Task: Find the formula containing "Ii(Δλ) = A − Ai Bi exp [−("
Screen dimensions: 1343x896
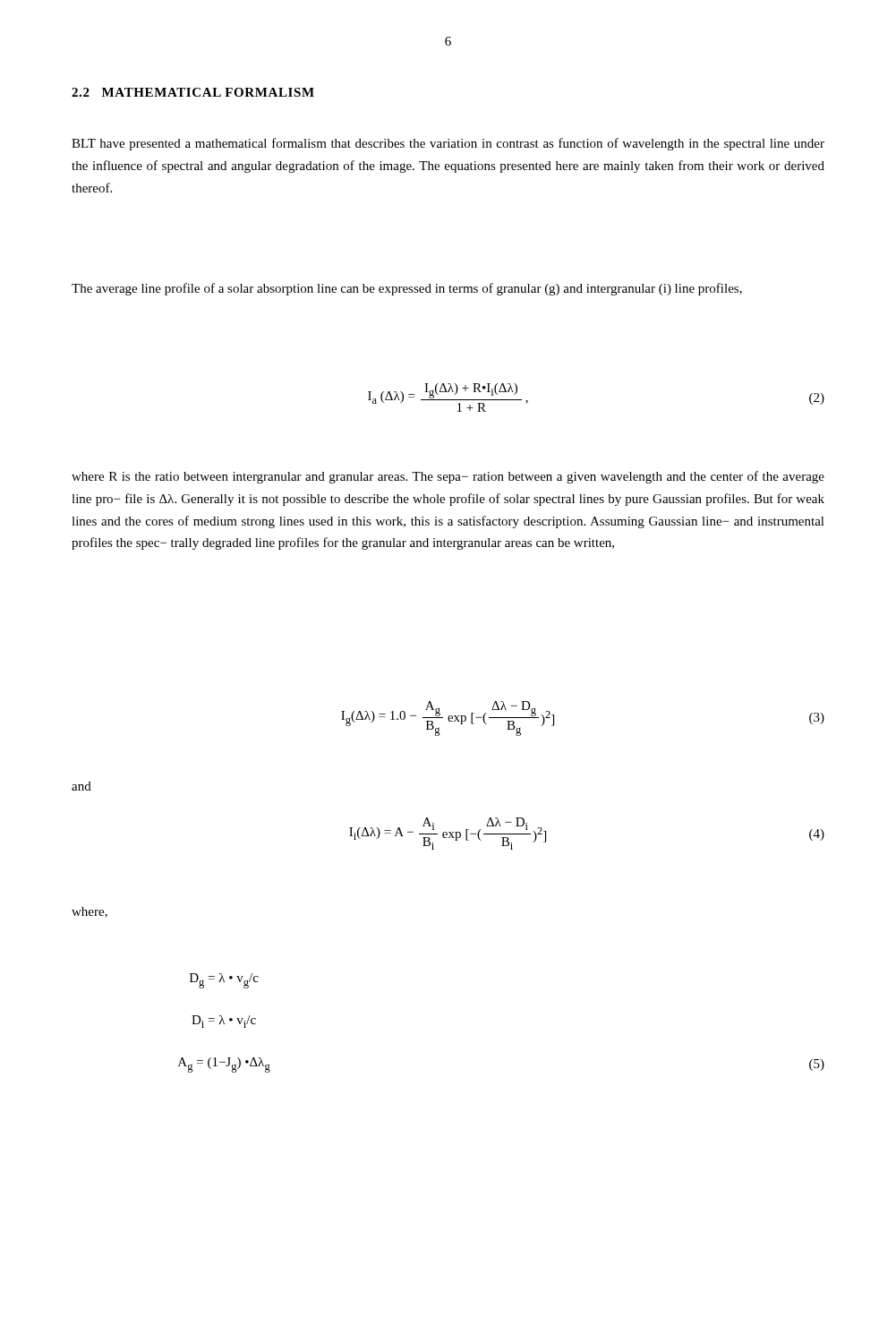Action: (x=428, y=834)
